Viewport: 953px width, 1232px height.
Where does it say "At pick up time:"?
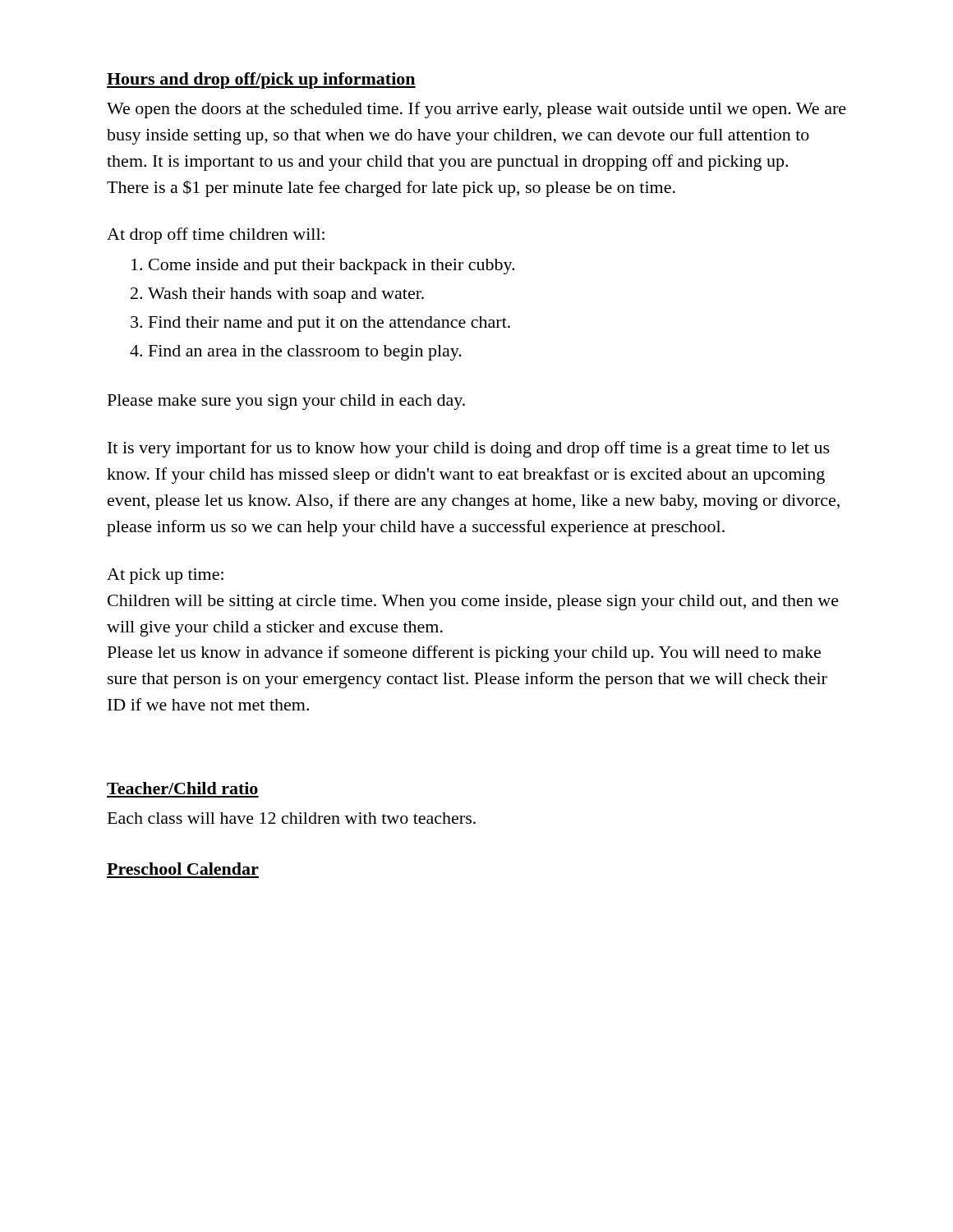pyautogui.click(x=166, y=574)
